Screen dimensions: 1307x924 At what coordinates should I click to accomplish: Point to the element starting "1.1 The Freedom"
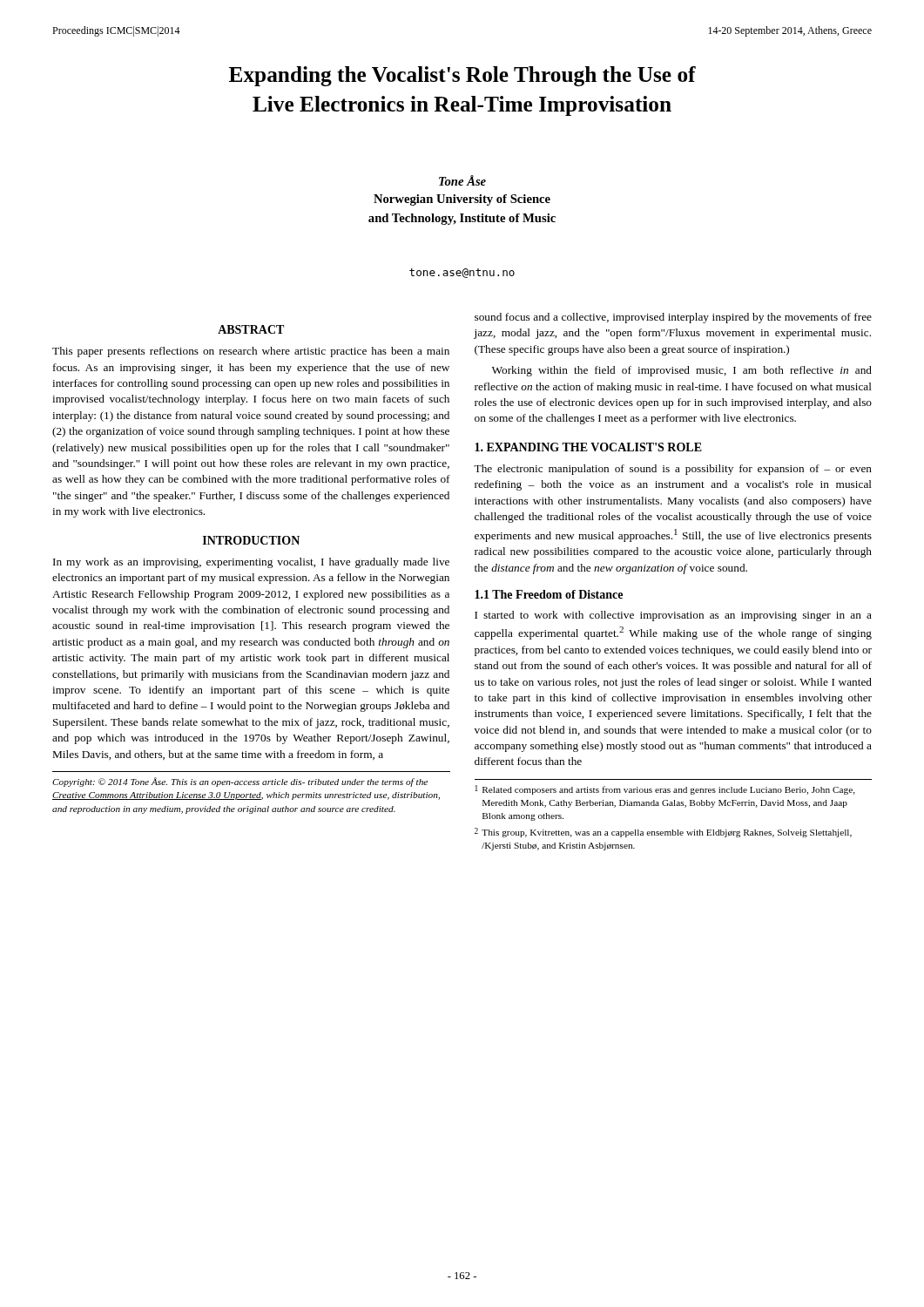pos(549,595)
